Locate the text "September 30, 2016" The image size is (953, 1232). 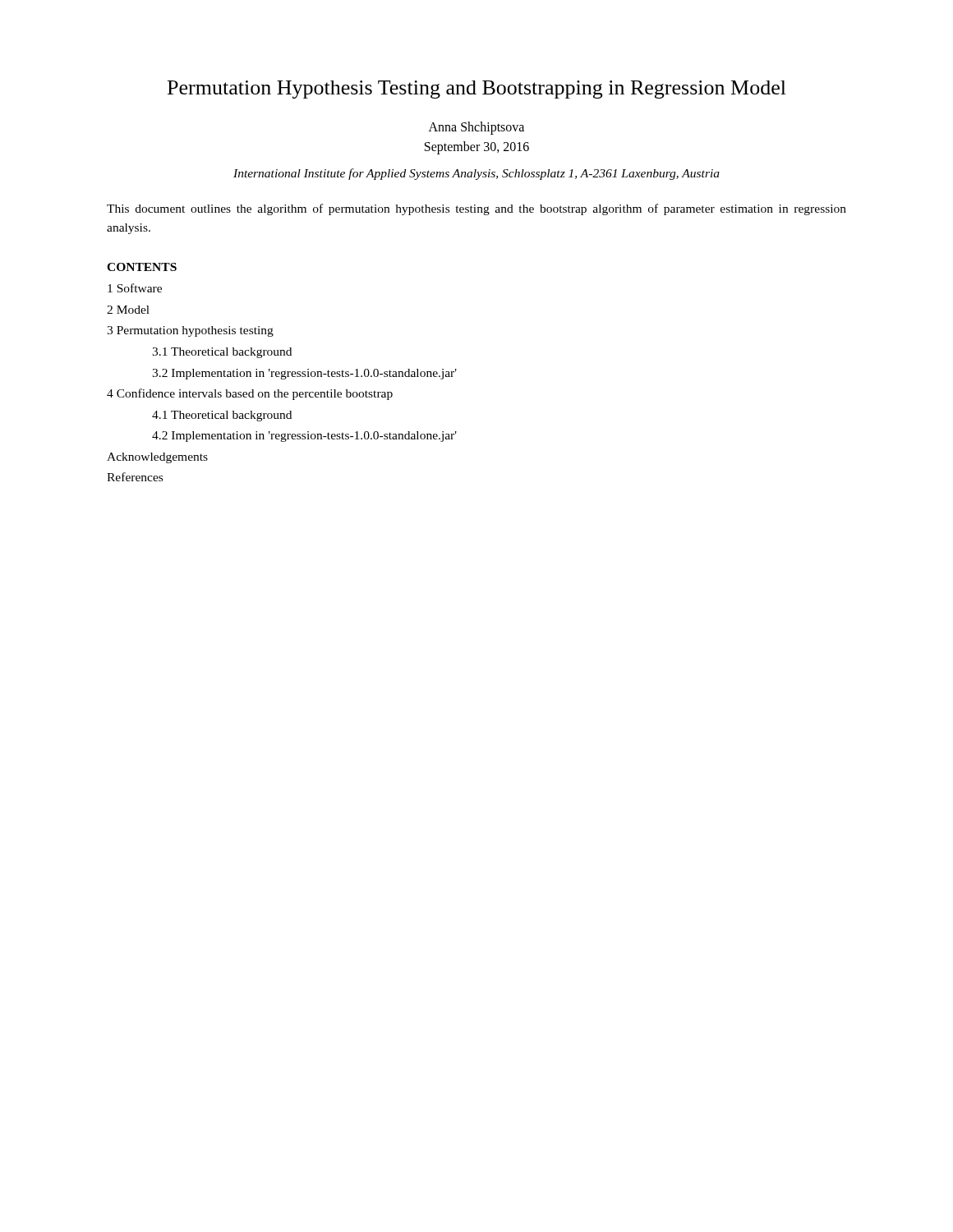click(476, 147)
